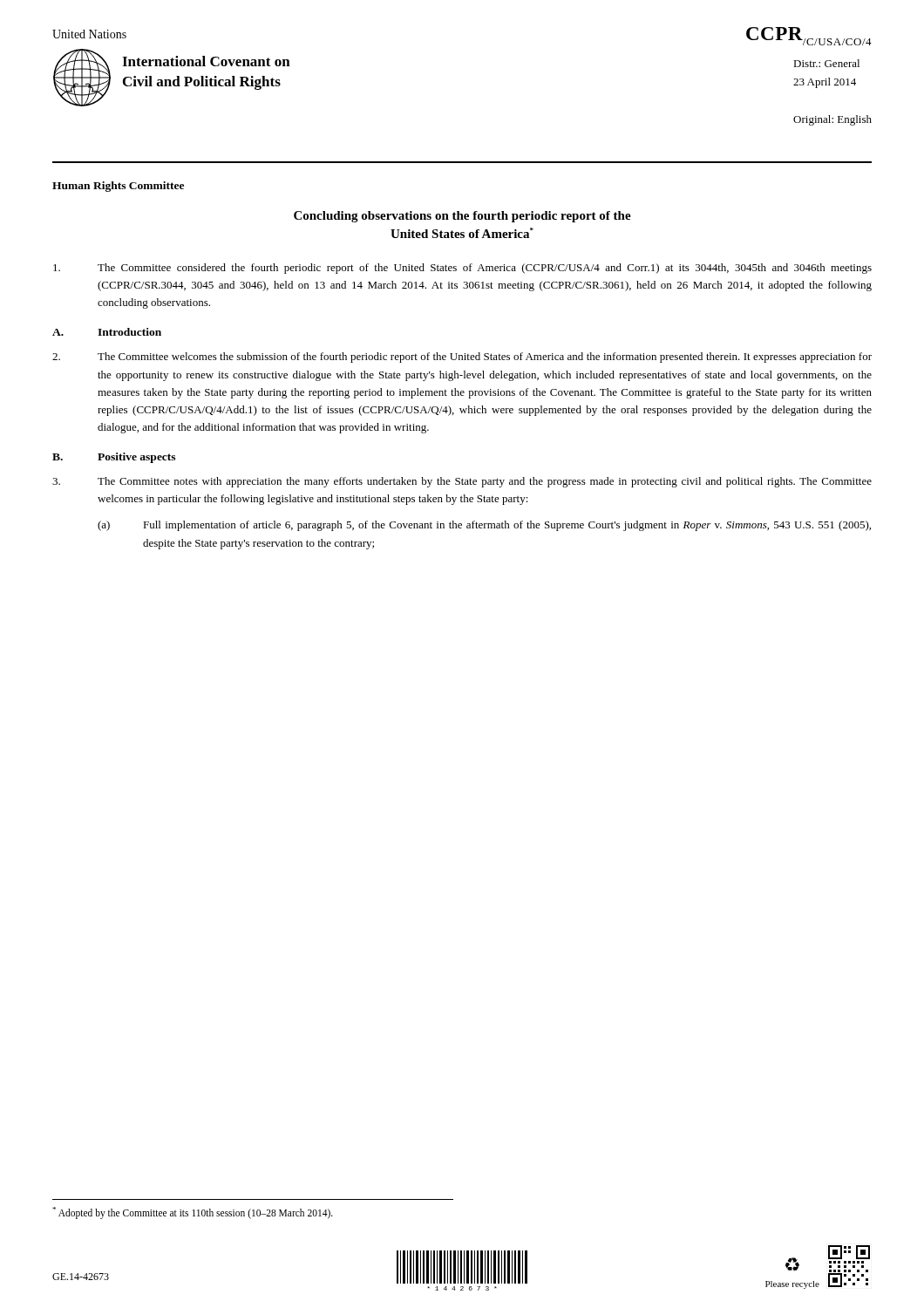Where does it say "B. Positive aspects"?

(x=114, y=457)
